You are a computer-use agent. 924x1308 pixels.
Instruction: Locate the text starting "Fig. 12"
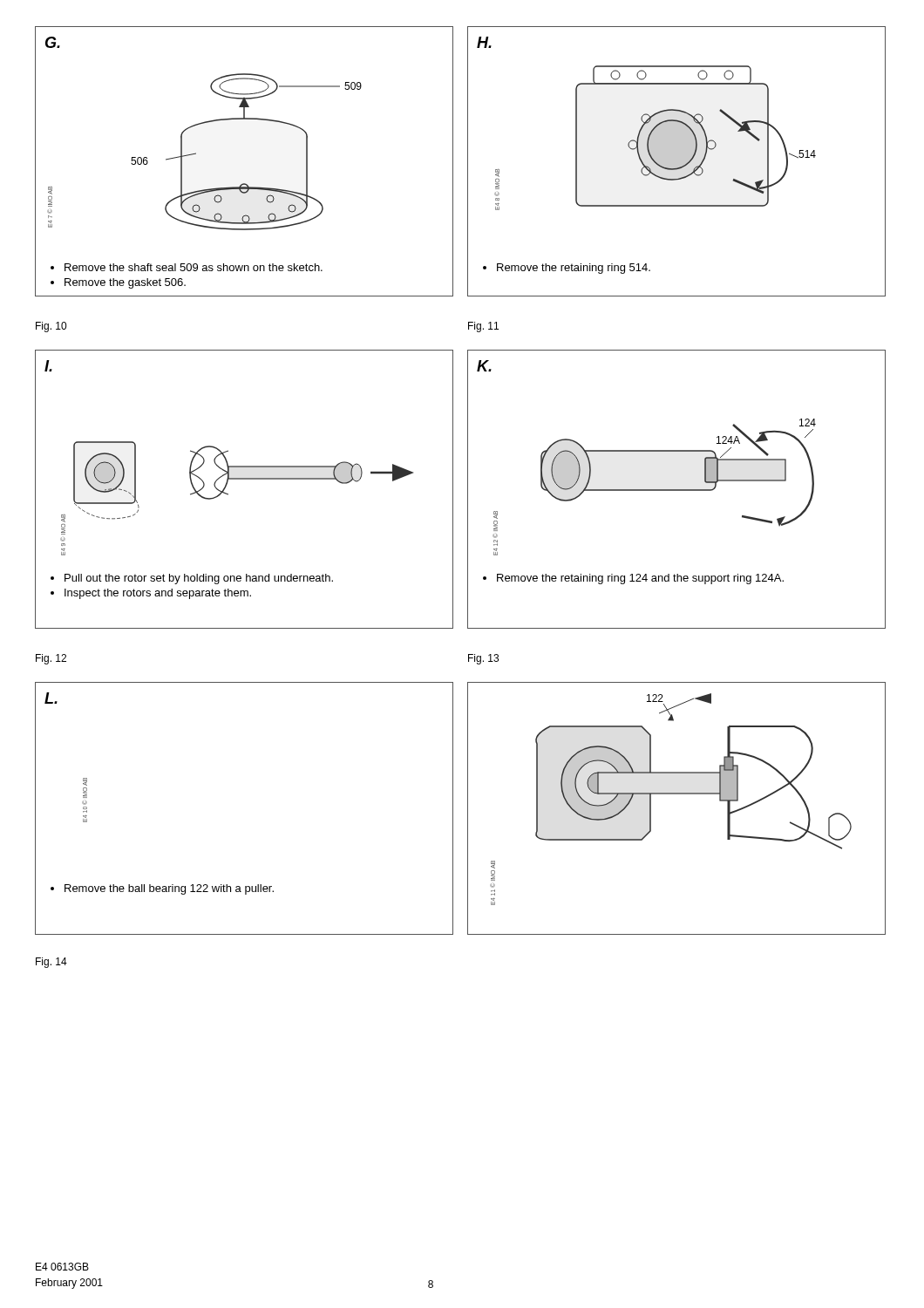(51, 658)
